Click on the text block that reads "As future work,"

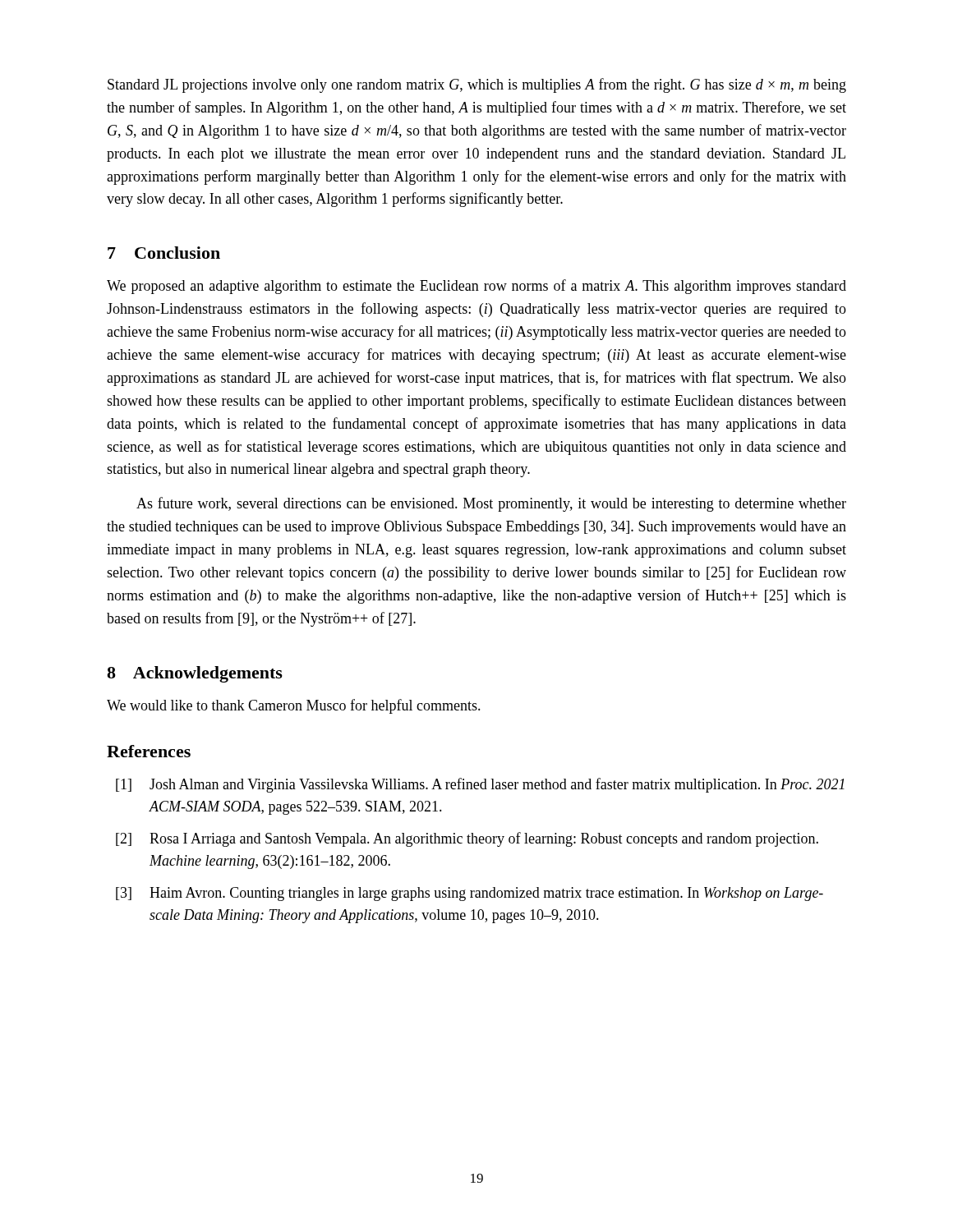pyautogui.click(x=476, y=561)
